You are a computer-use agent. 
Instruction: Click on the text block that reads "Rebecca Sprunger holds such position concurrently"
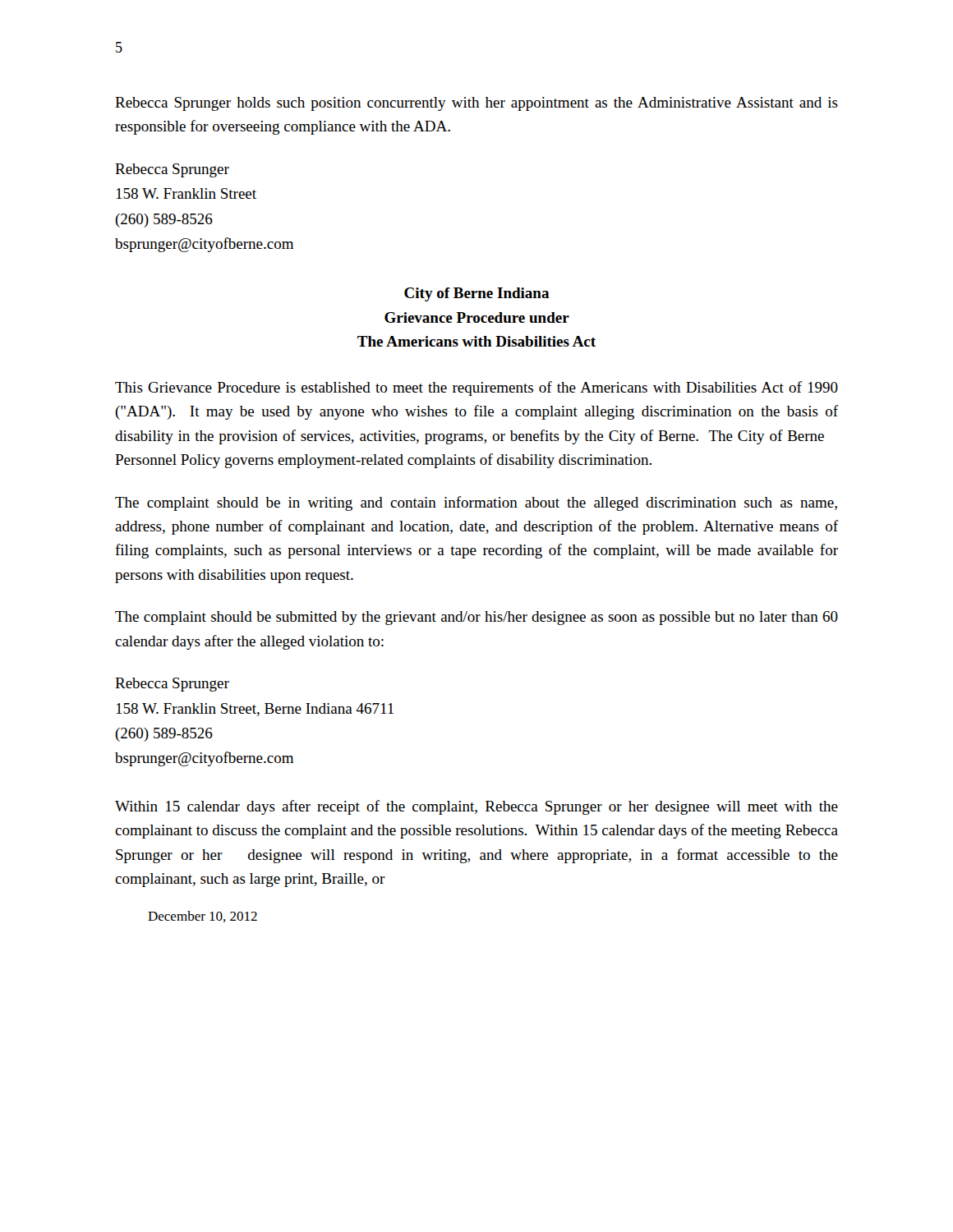pos(476,114)
